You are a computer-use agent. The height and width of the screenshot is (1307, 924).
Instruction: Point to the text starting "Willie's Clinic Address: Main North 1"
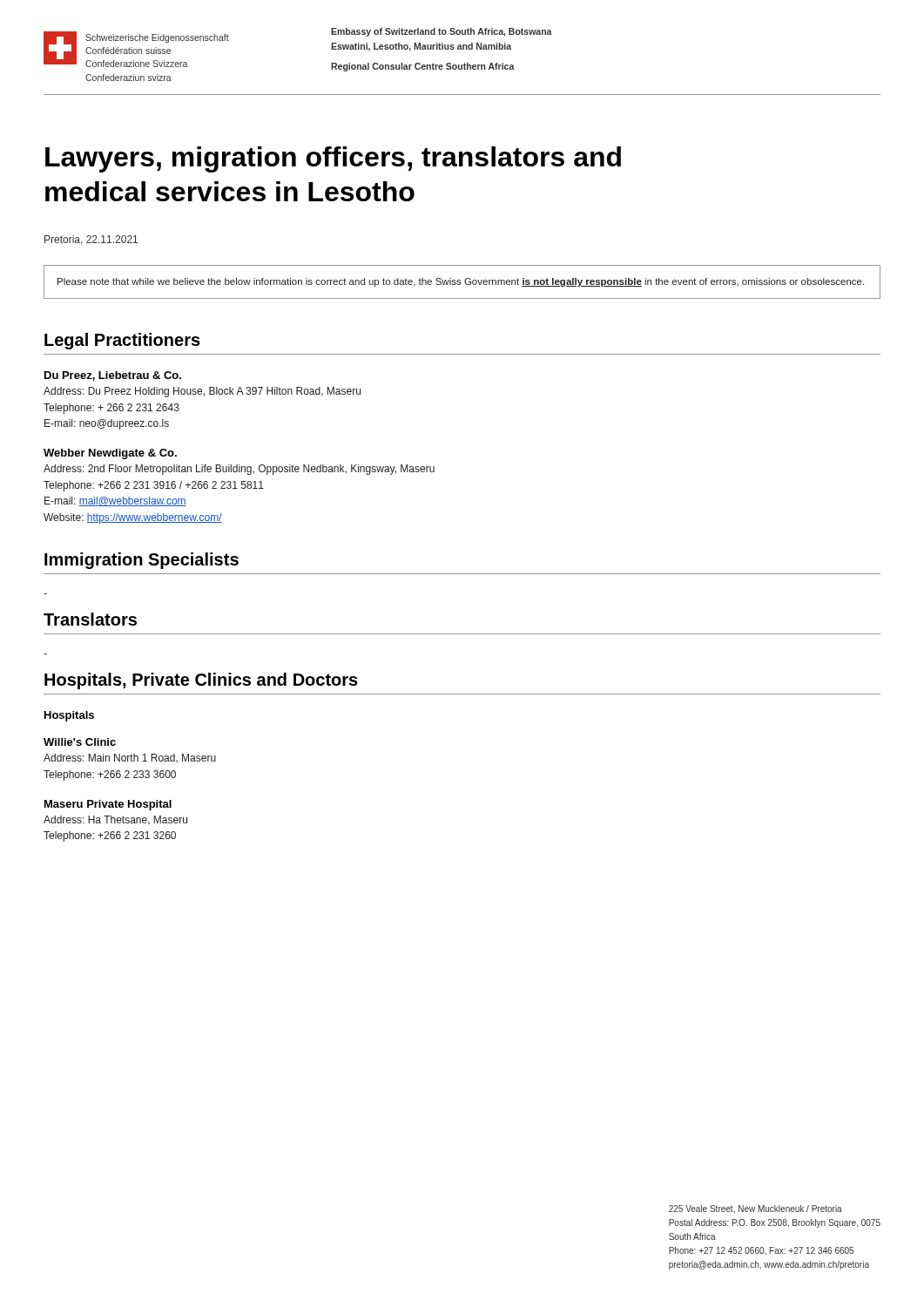click(80, 742)
